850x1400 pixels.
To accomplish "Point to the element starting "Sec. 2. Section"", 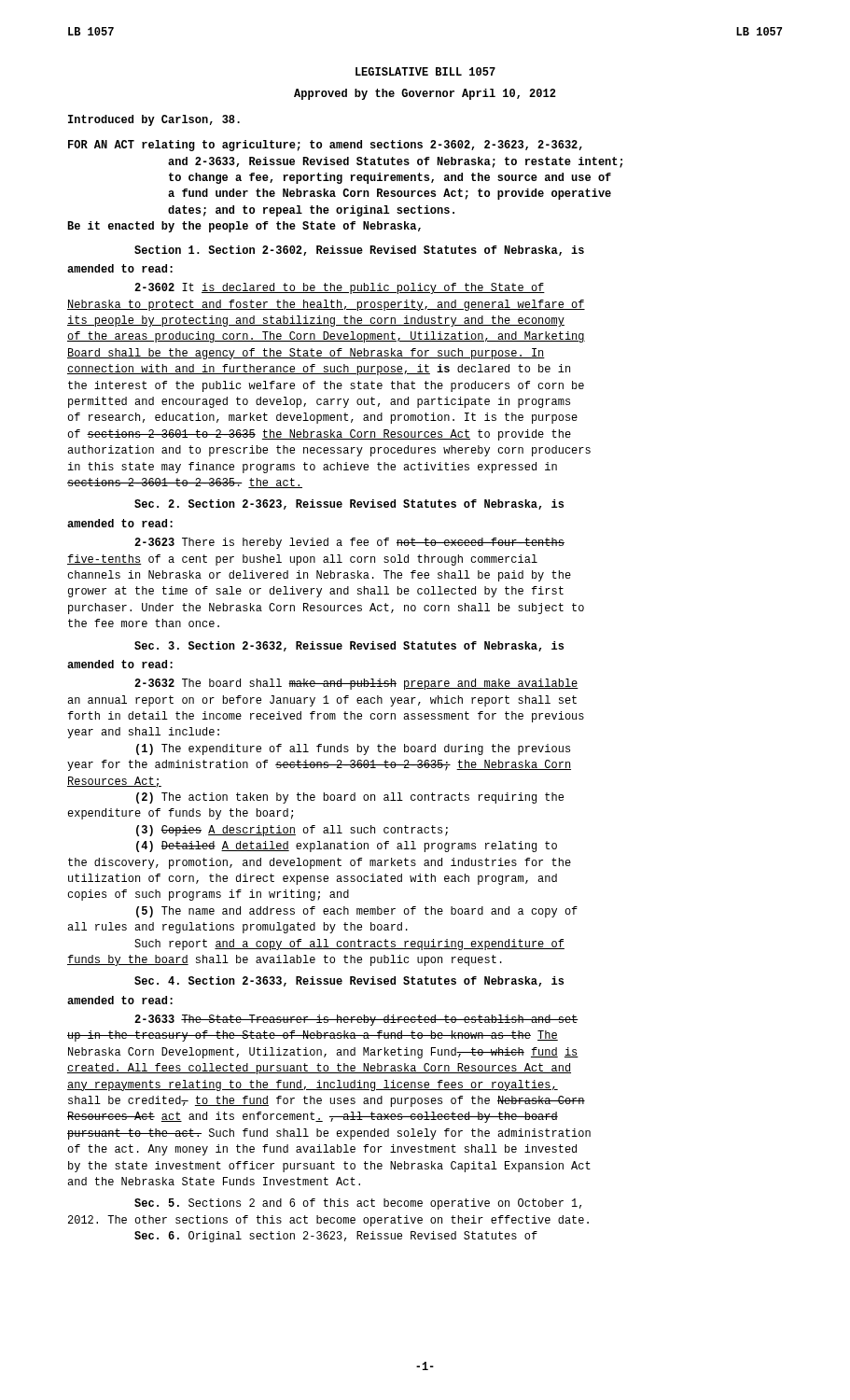I will [x=425, y=566].
